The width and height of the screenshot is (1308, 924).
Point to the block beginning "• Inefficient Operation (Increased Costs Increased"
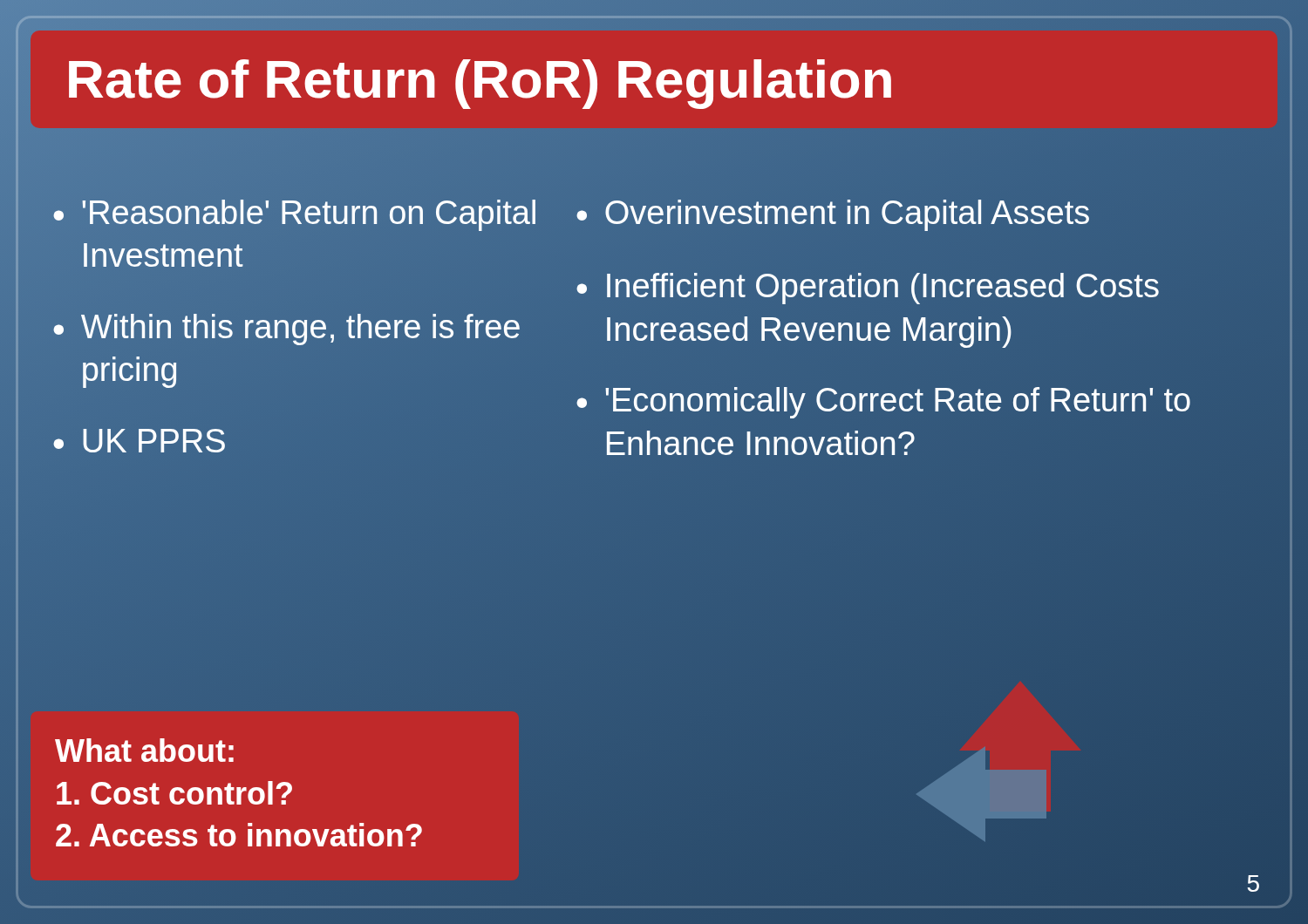pos(924,308)
